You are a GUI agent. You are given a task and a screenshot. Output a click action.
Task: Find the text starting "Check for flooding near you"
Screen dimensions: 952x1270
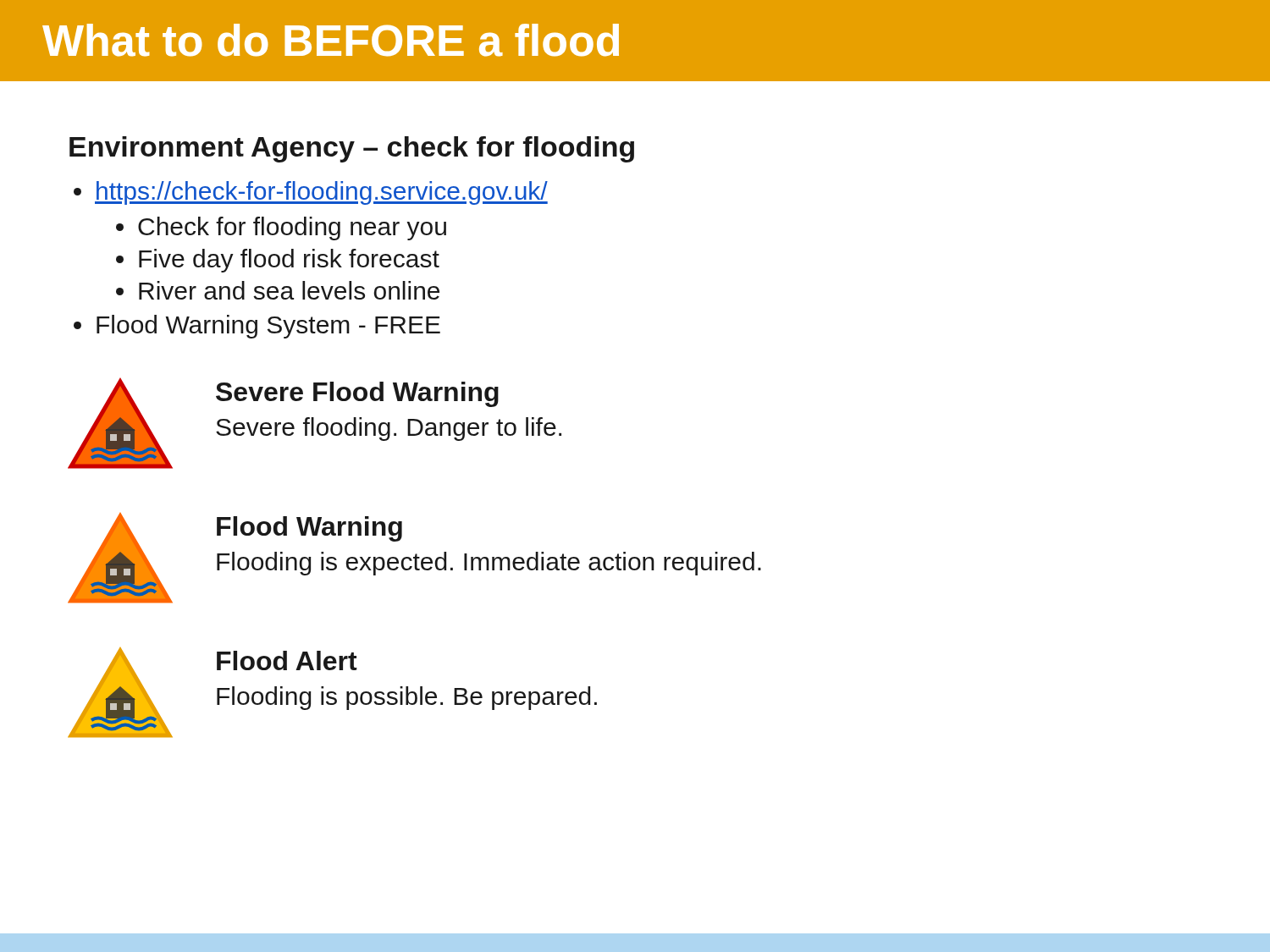point(292,226)
